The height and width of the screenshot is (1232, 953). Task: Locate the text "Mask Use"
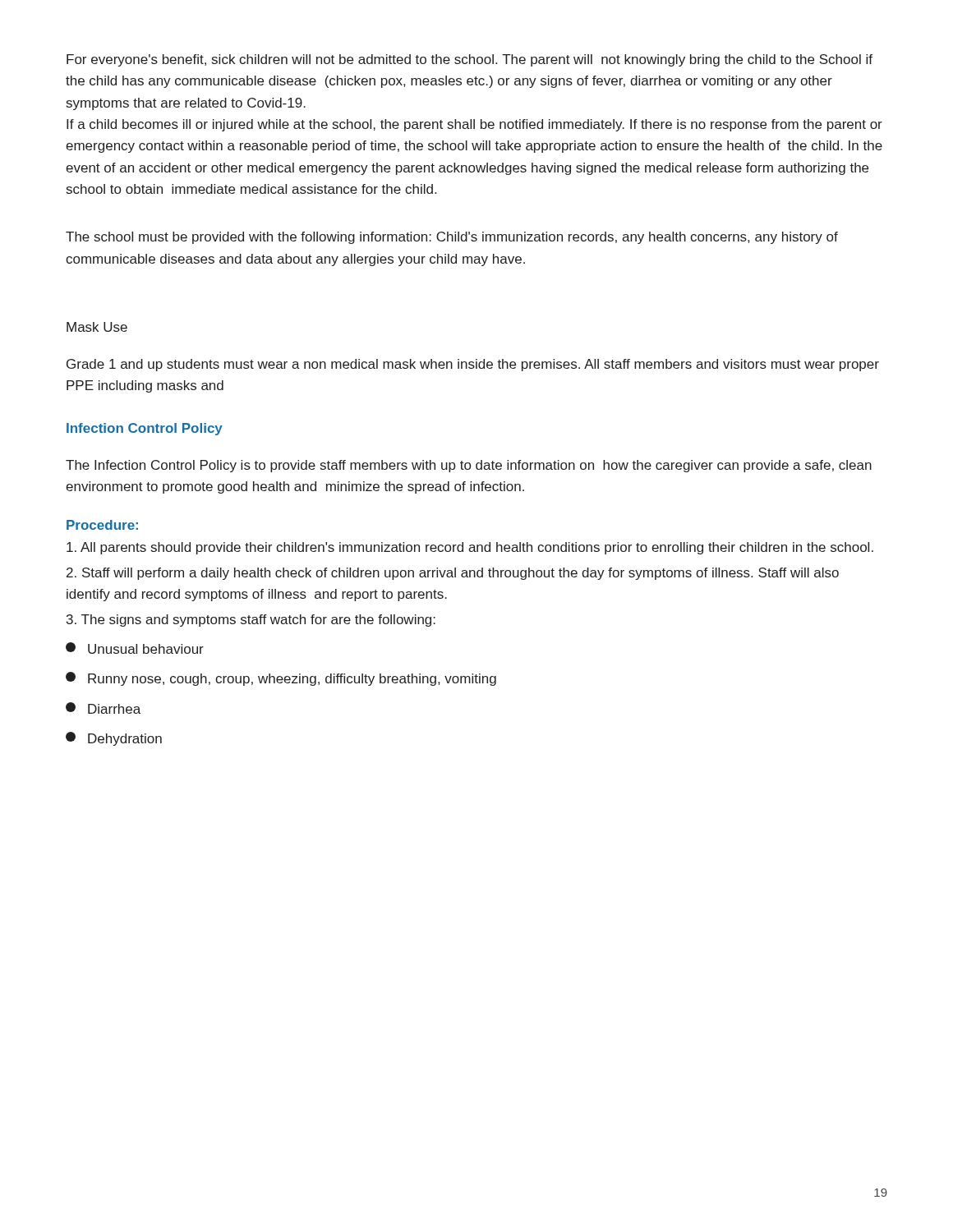97,327
